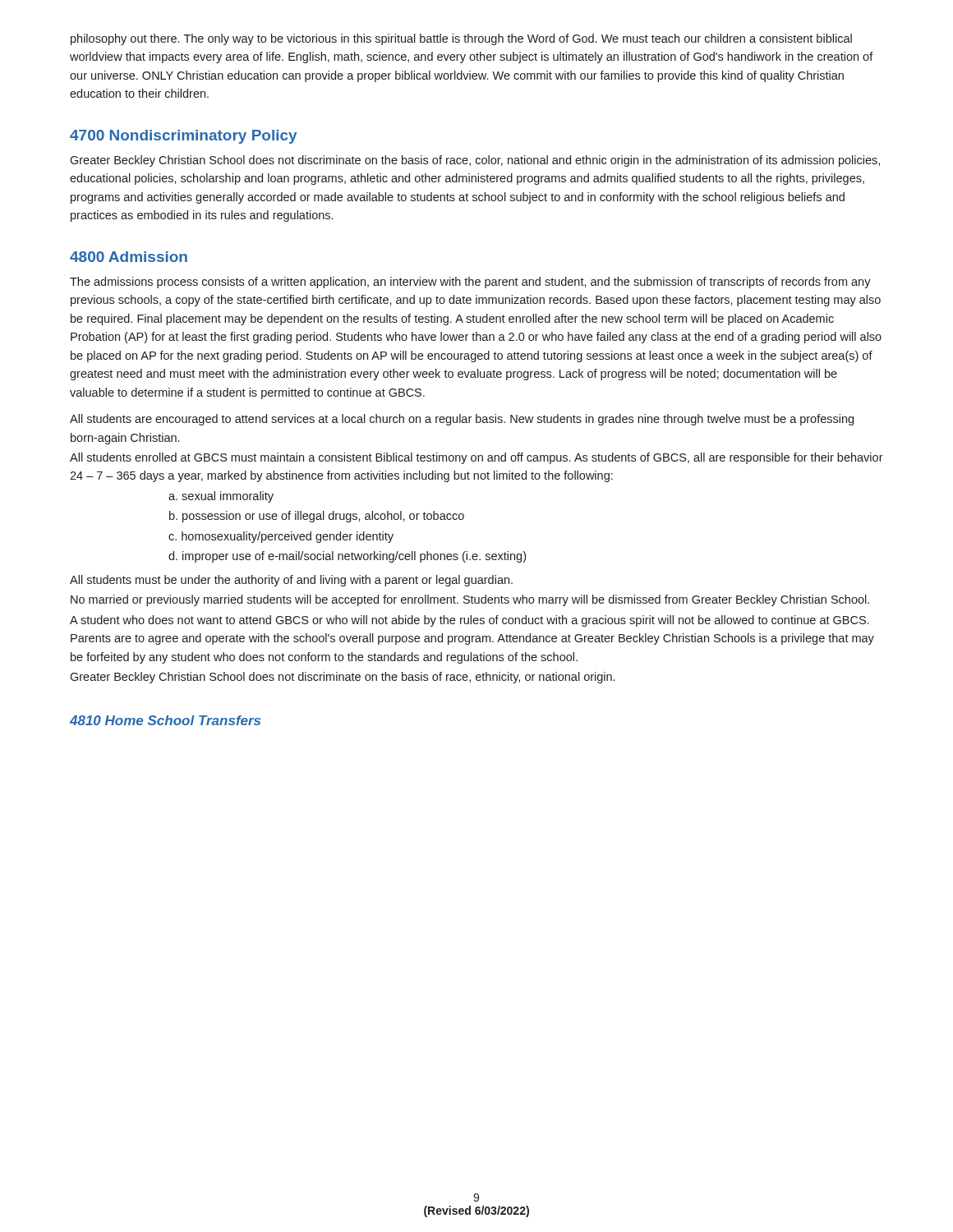
Task: Navigate to the region starting "4810 Home School"
Action: point(166,720)
